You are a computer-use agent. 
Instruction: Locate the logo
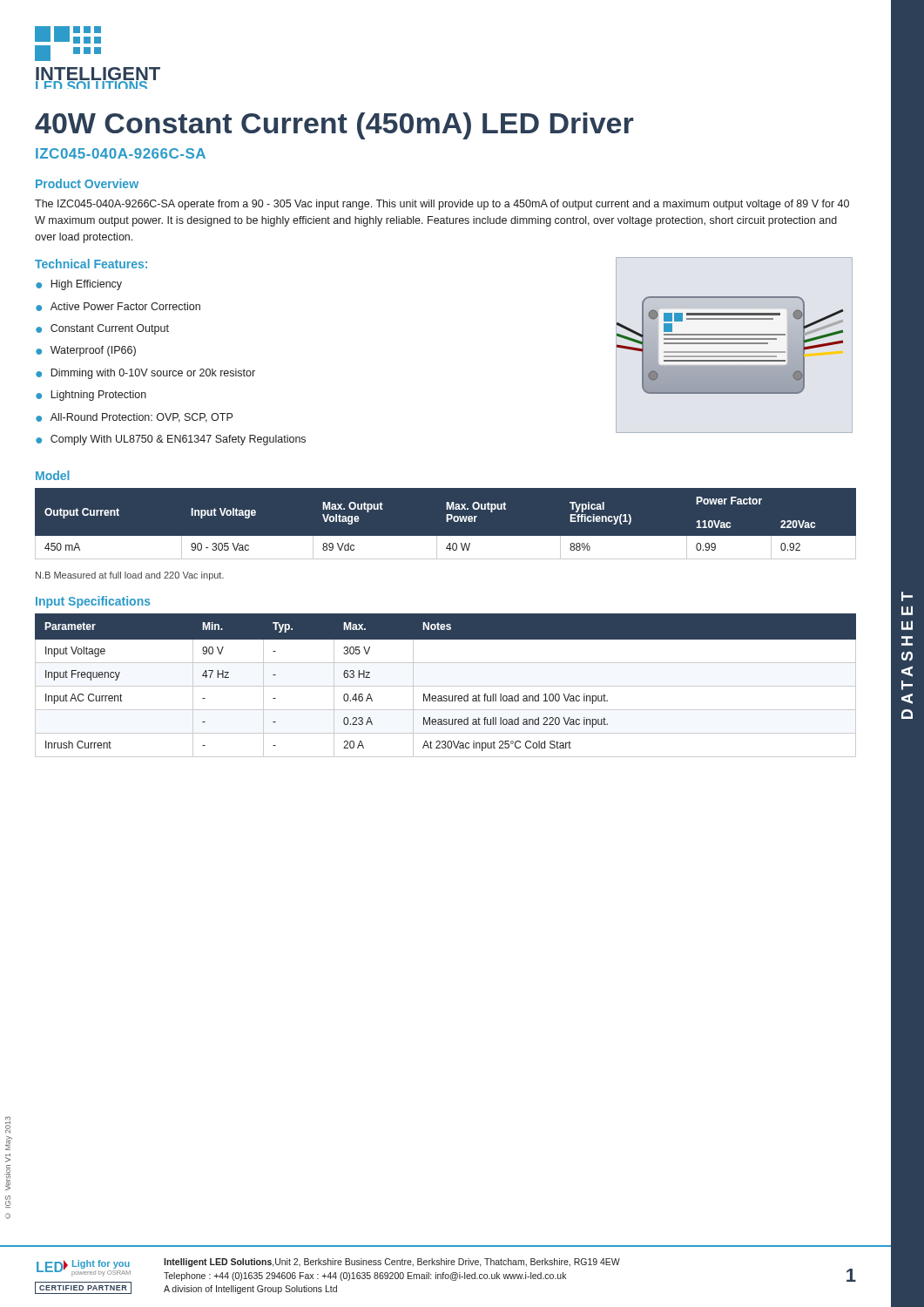tap(445, 59)
